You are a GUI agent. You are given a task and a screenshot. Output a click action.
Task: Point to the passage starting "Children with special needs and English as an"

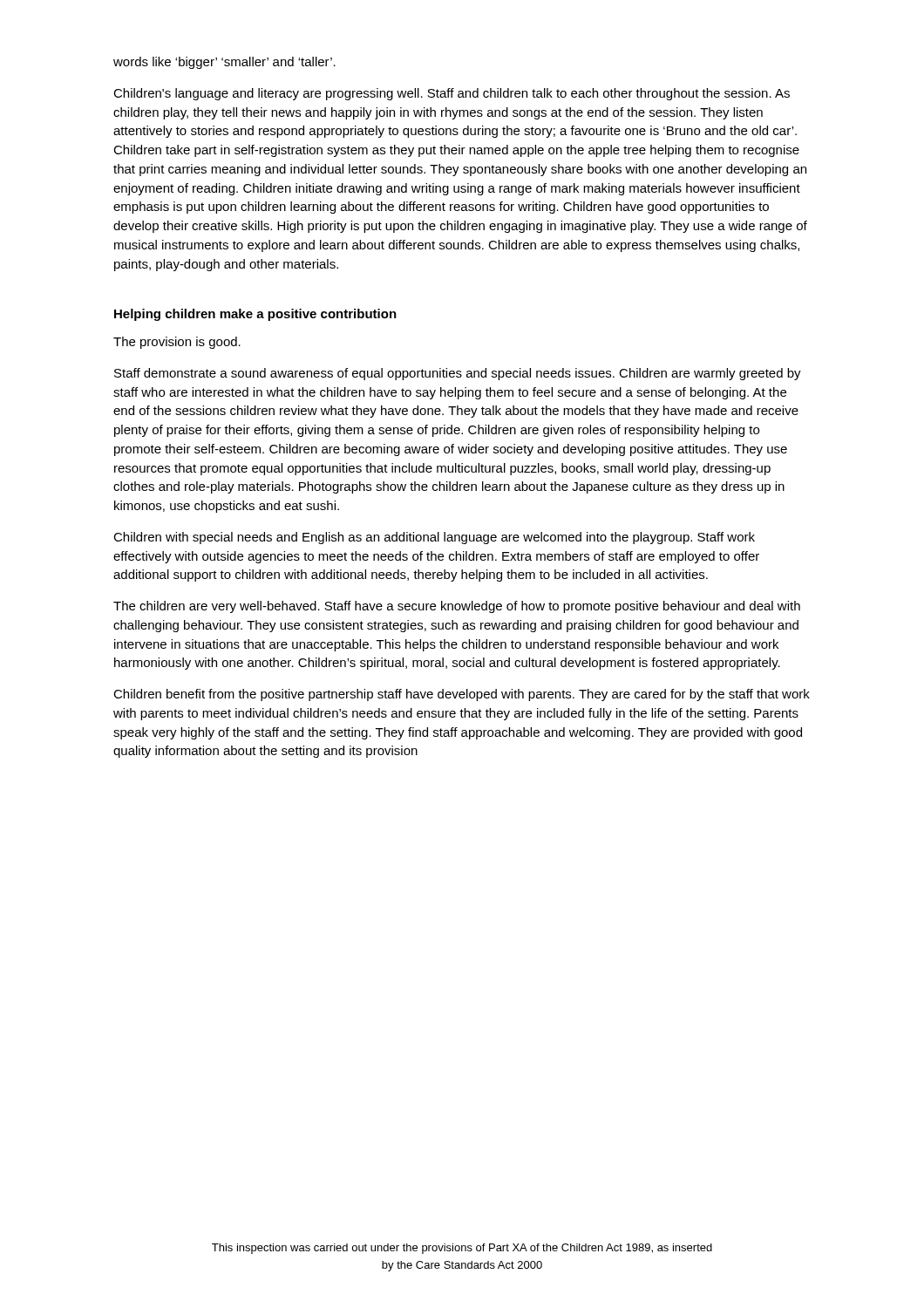tap(436, 555)
